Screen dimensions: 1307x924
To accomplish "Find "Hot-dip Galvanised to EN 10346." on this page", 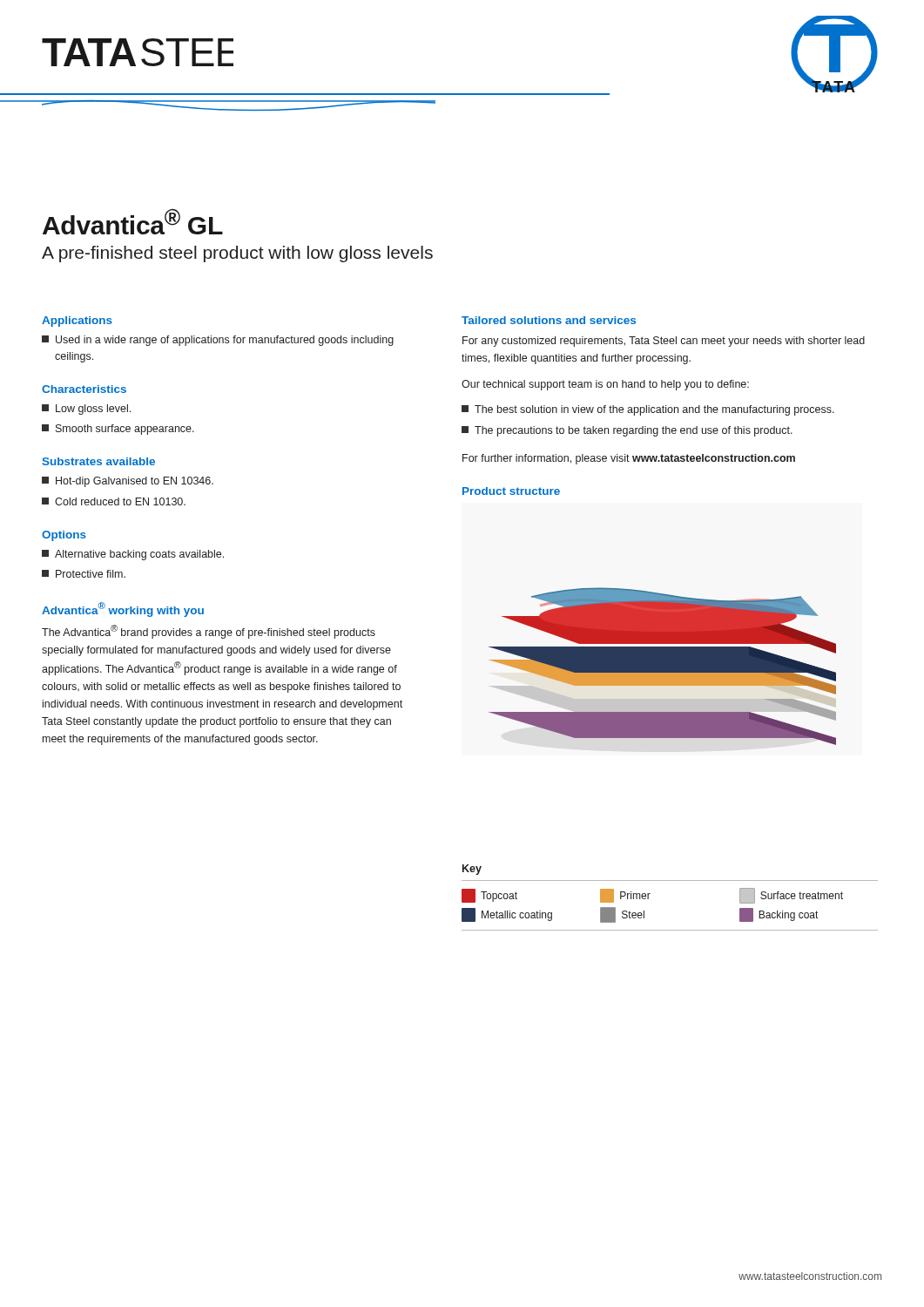I will 128,481.
